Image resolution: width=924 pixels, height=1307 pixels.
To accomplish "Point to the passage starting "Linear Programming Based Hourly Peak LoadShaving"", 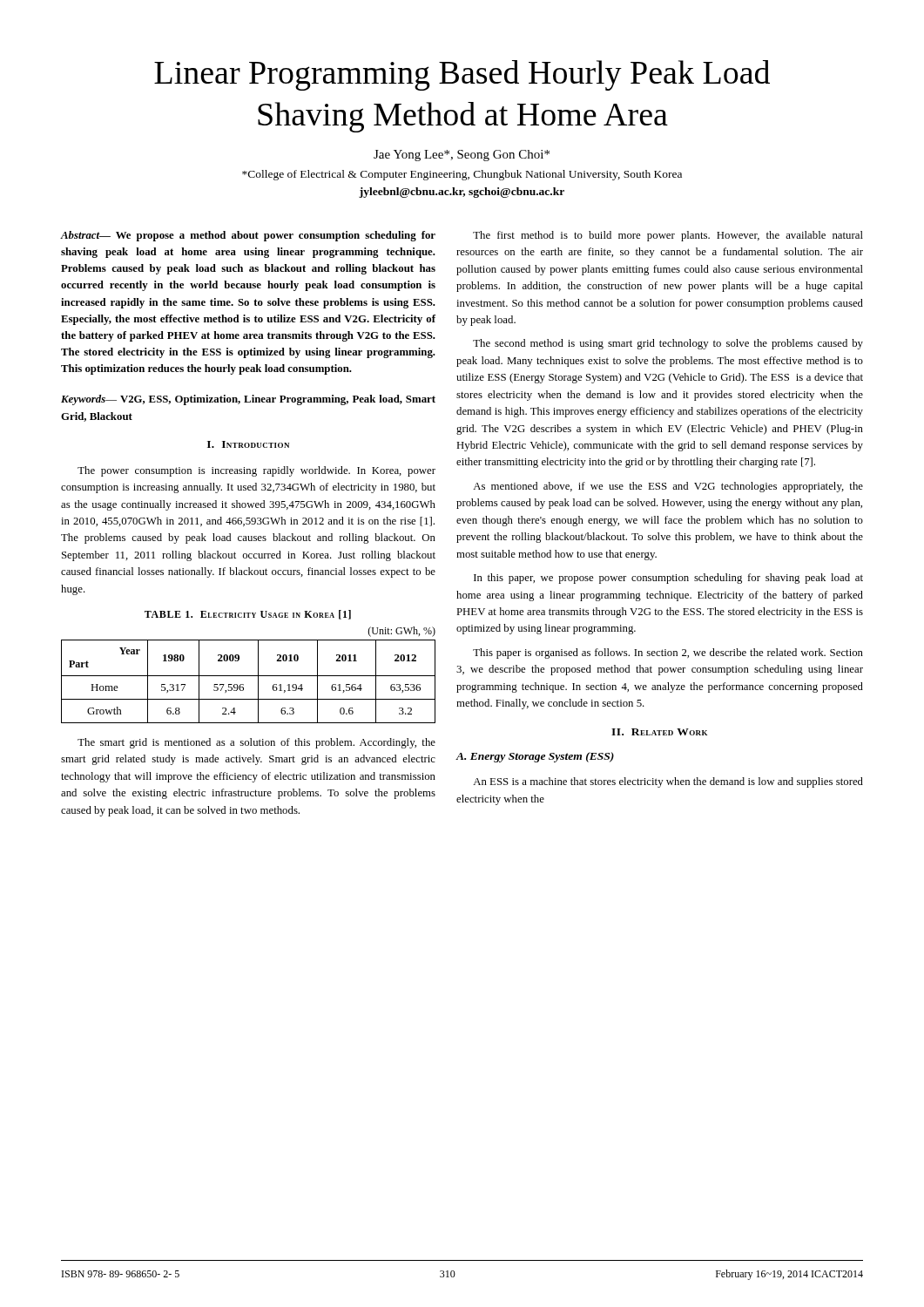I will pyautogui.click(x=462, y=94).
